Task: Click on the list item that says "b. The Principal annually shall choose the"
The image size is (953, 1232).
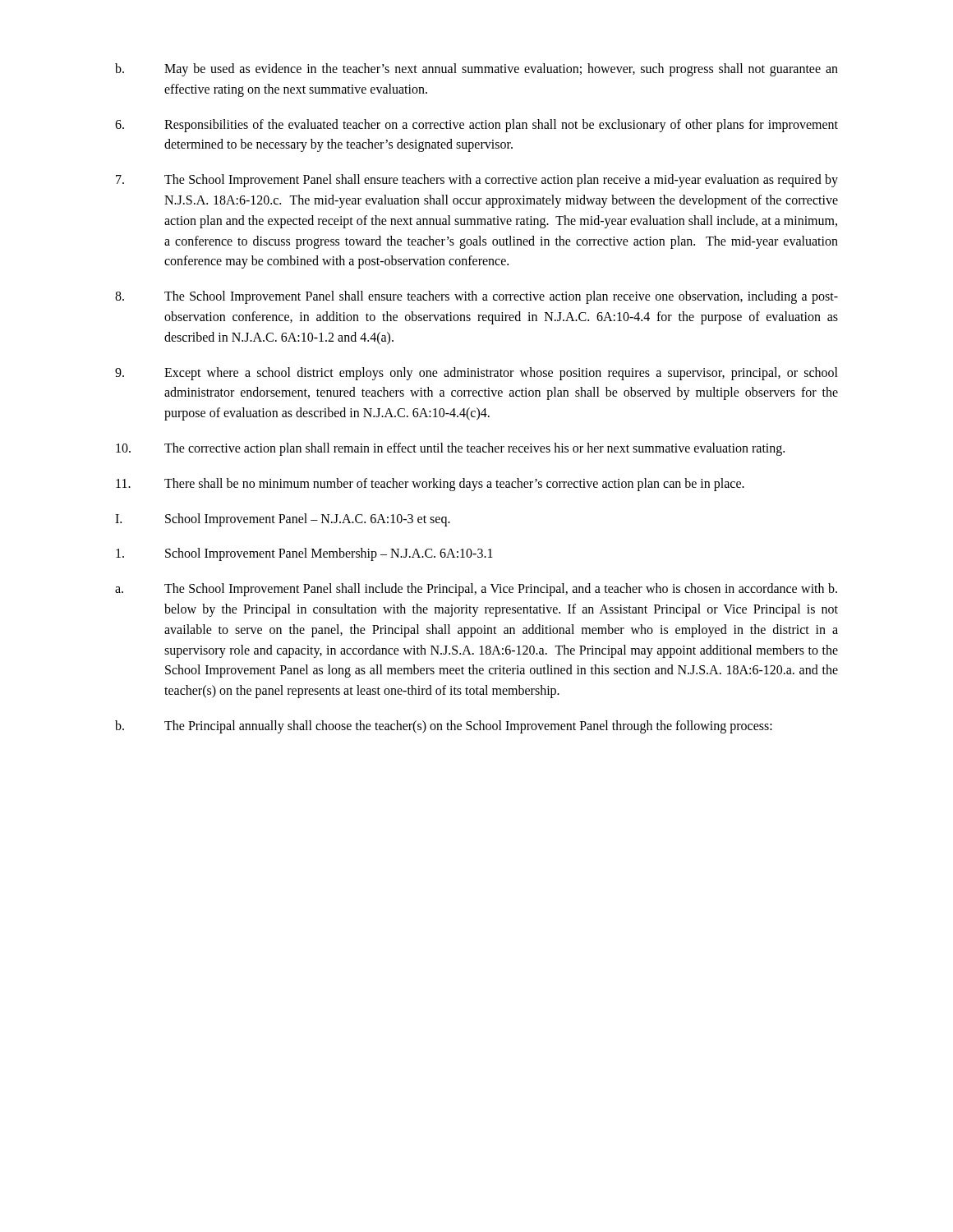Action: (476, 726)
